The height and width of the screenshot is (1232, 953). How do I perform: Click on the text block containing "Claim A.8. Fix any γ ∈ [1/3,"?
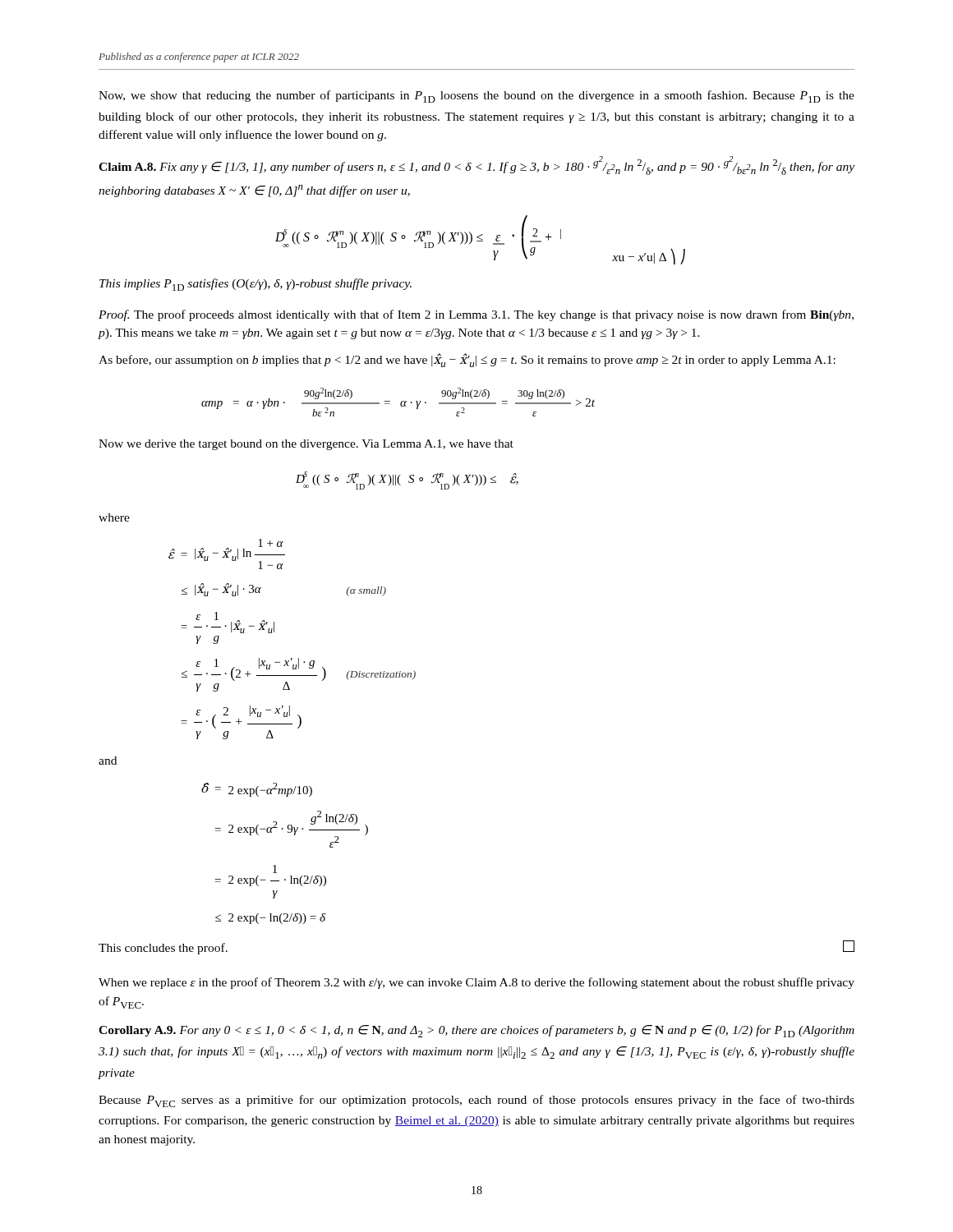pyautogui.click(x=476, y=175)
